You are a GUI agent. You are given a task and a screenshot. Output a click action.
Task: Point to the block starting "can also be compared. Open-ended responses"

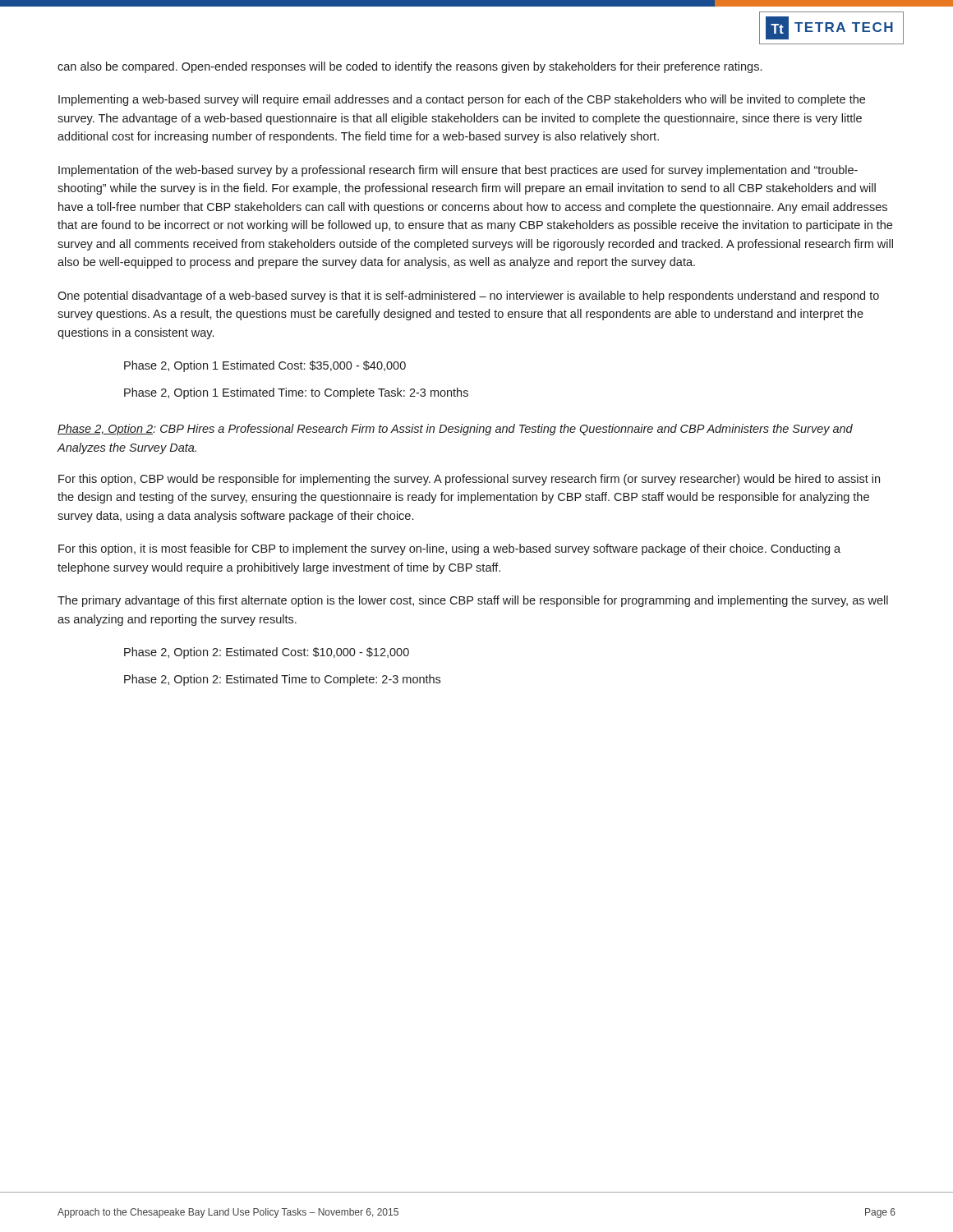(410, 67)
